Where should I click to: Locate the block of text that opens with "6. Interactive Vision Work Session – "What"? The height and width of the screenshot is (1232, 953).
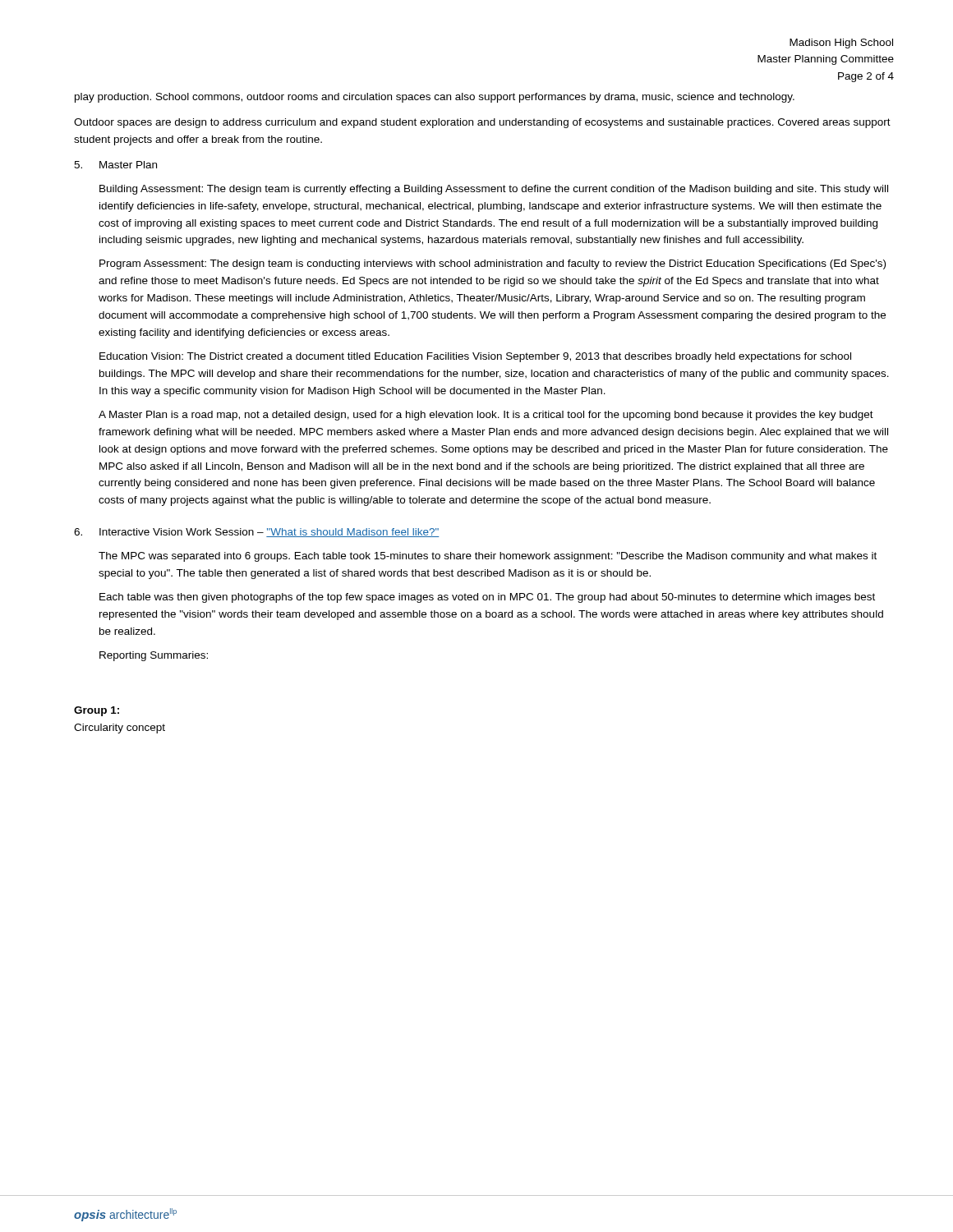pos(484,598)
